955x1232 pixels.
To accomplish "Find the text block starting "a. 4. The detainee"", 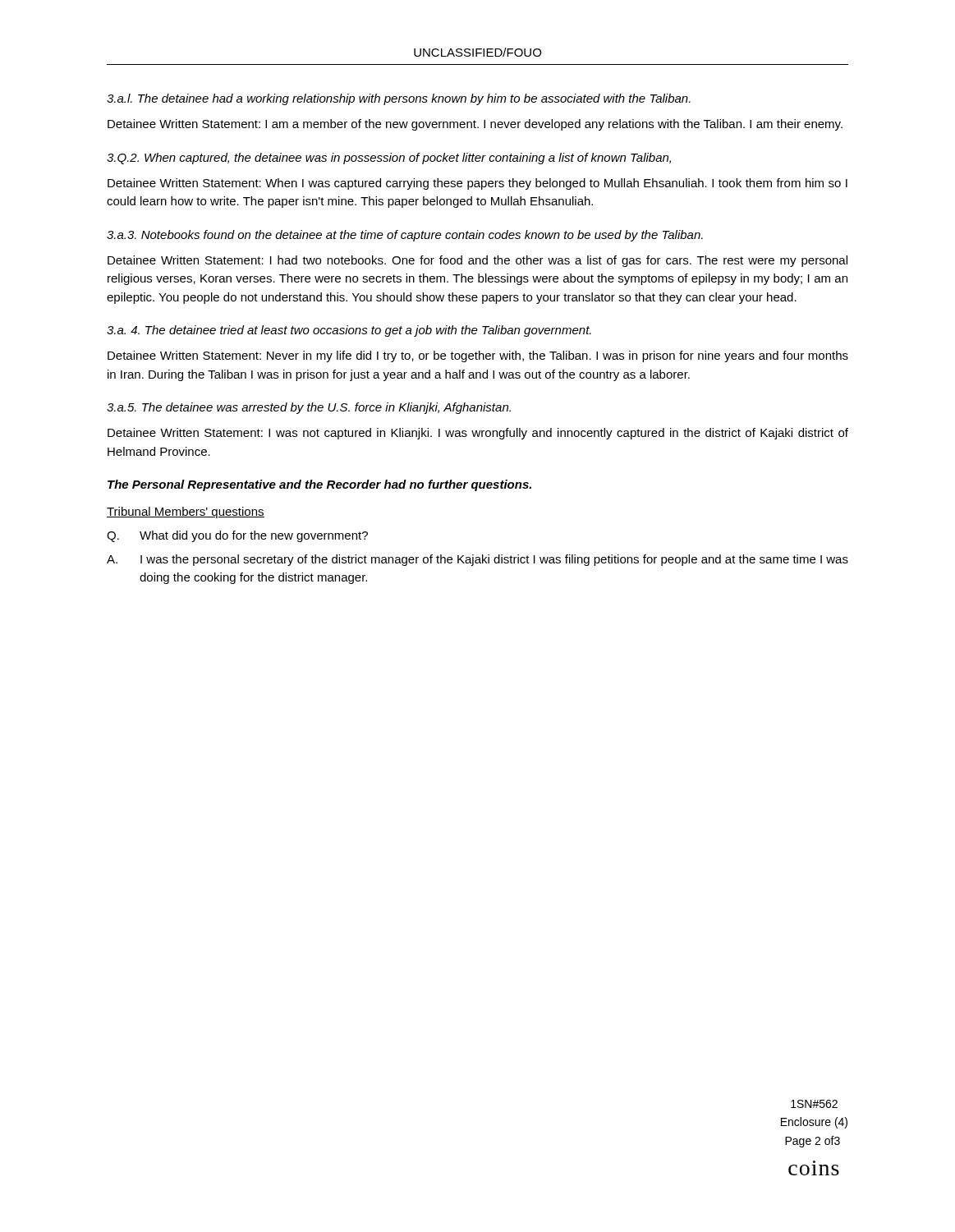I will [x=350, y=330].
